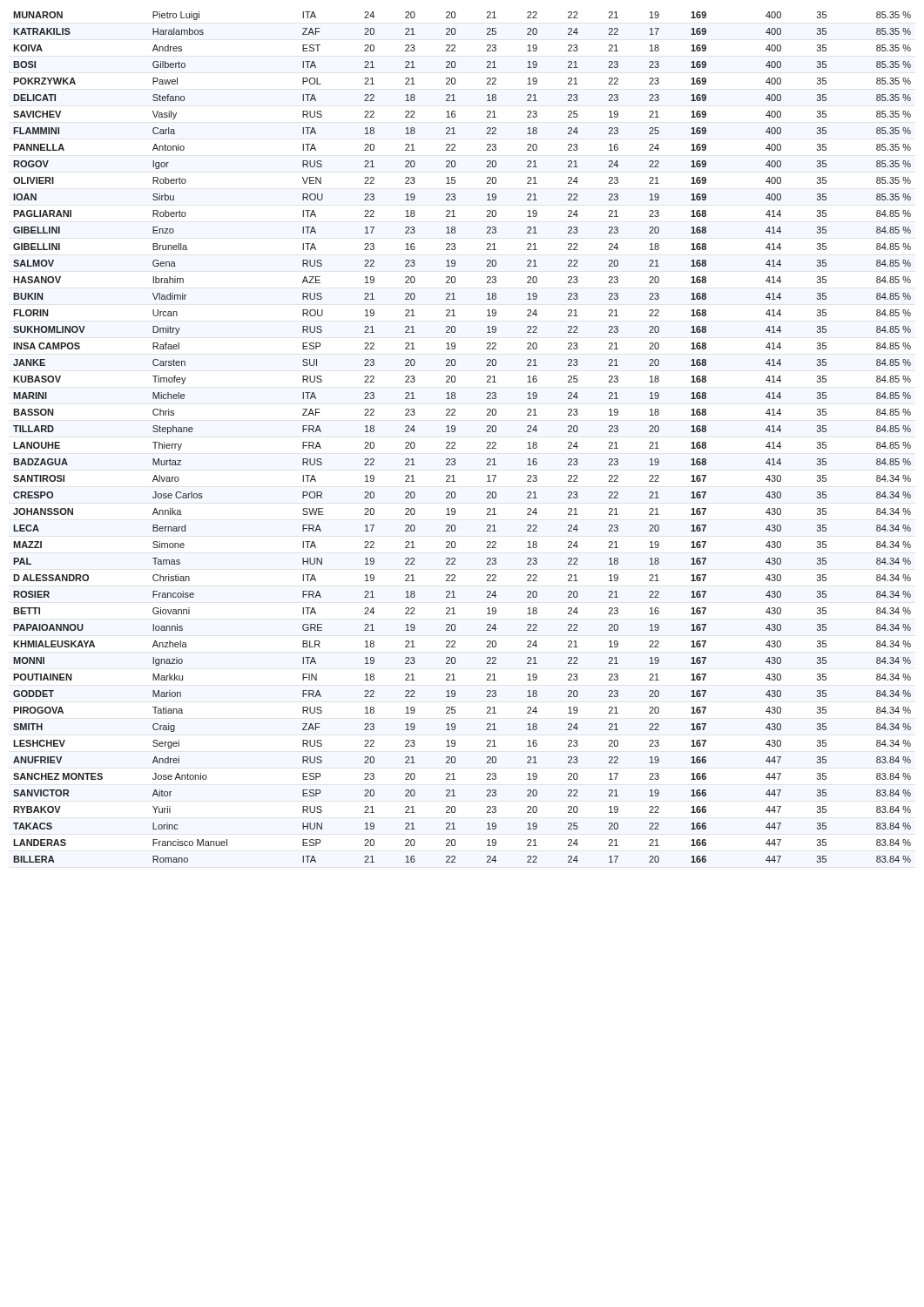Locate a table
Viewport: 924px width, 1307px height.
462,437
